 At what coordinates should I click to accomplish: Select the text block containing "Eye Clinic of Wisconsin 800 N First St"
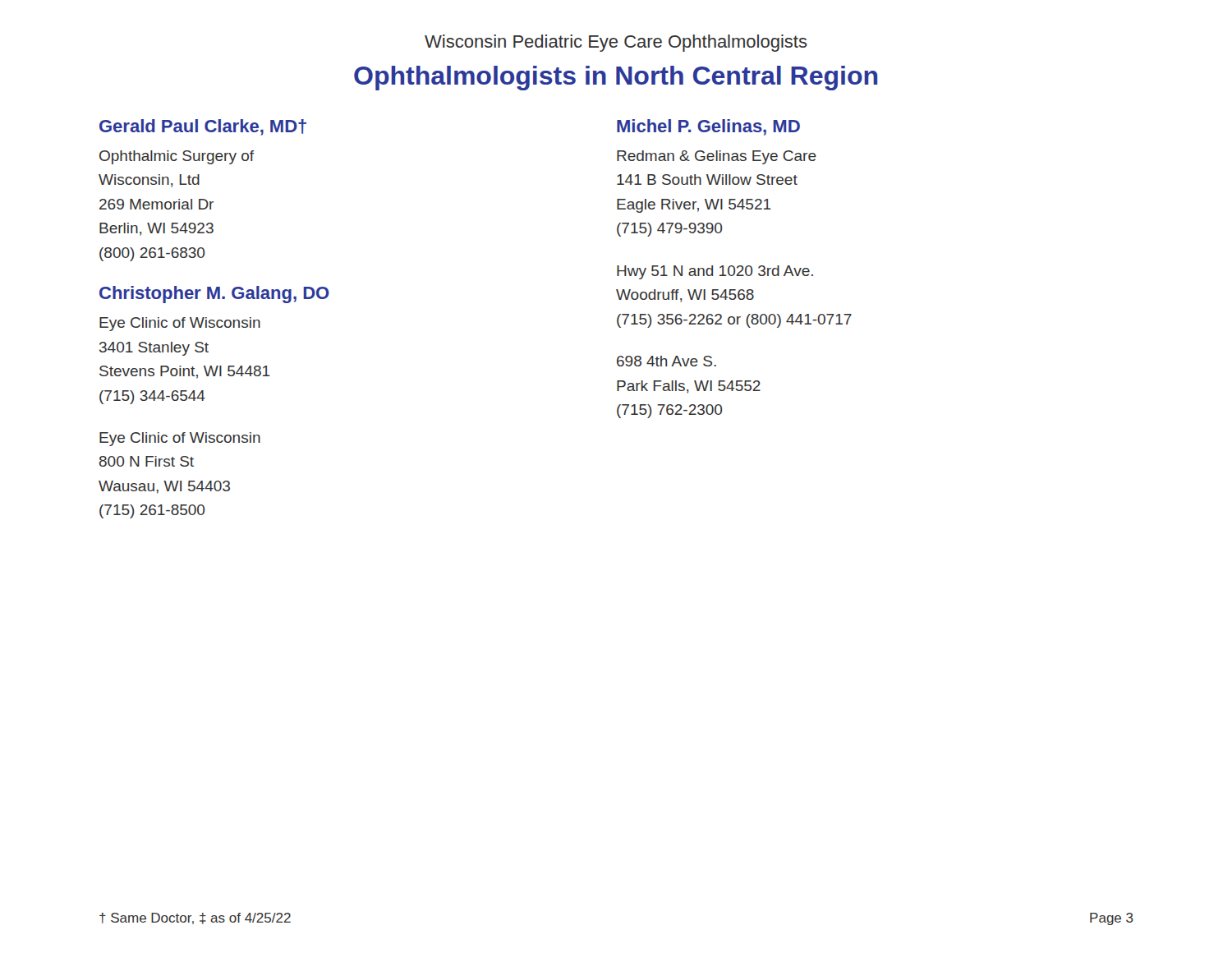pyautogui.click(x=180, y=474)
